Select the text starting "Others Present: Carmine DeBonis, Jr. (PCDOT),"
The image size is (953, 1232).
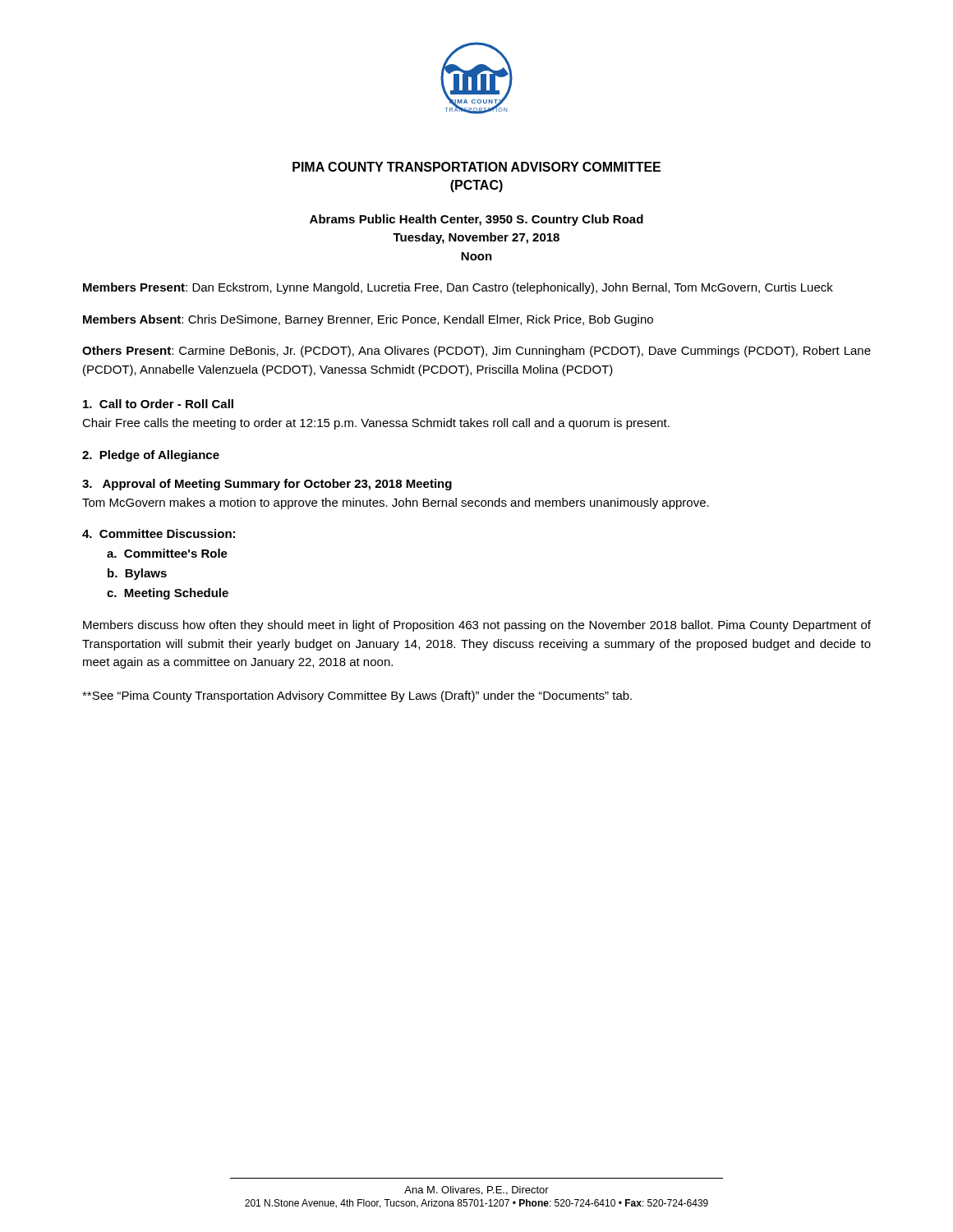[x=476, y=360]
